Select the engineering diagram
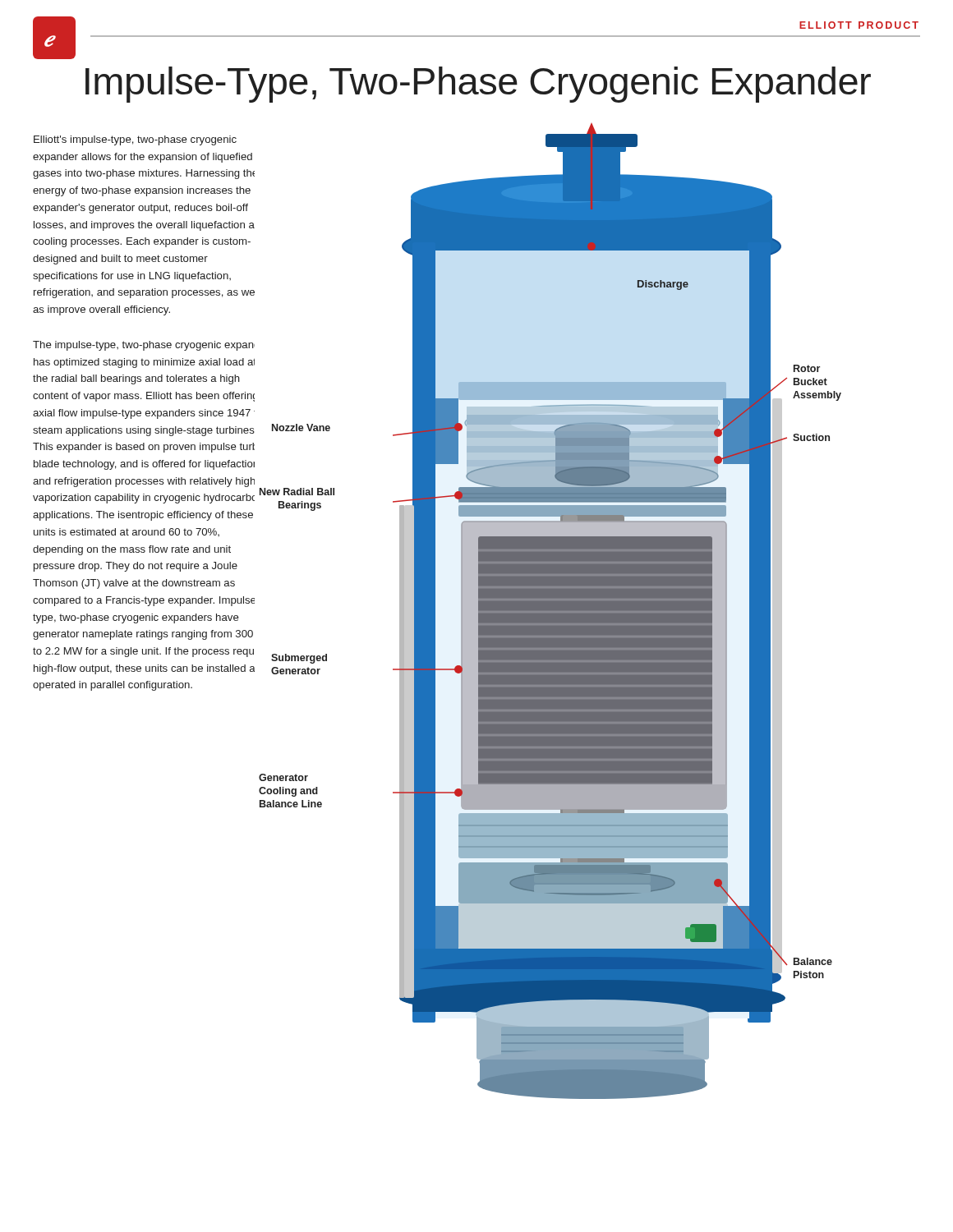953x1232 pixels. point(591,661)
